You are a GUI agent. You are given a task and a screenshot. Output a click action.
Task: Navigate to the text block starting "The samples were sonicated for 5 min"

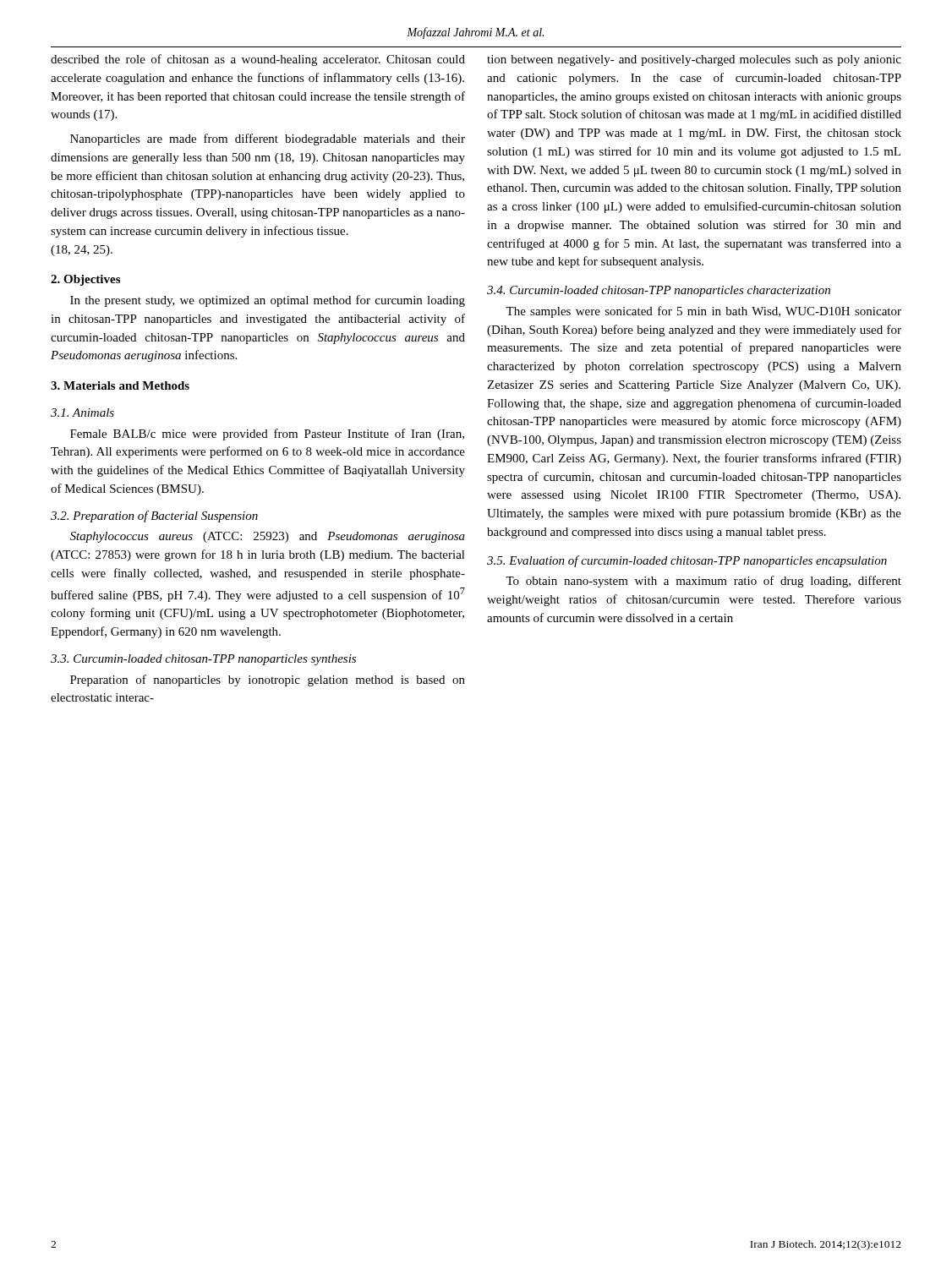pos(694,422)
